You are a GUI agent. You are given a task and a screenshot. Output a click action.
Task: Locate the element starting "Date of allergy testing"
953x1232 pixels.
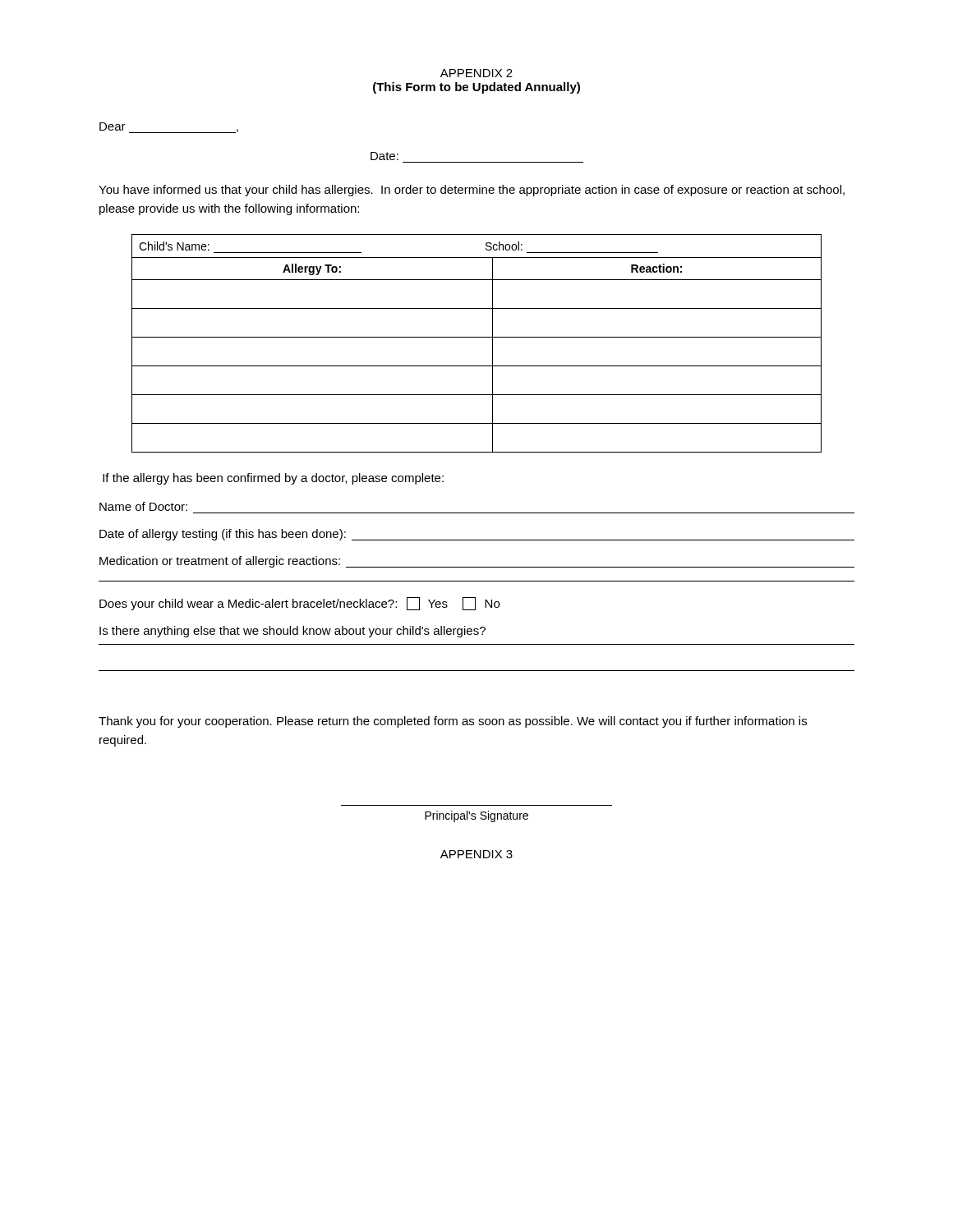[476, 533]
